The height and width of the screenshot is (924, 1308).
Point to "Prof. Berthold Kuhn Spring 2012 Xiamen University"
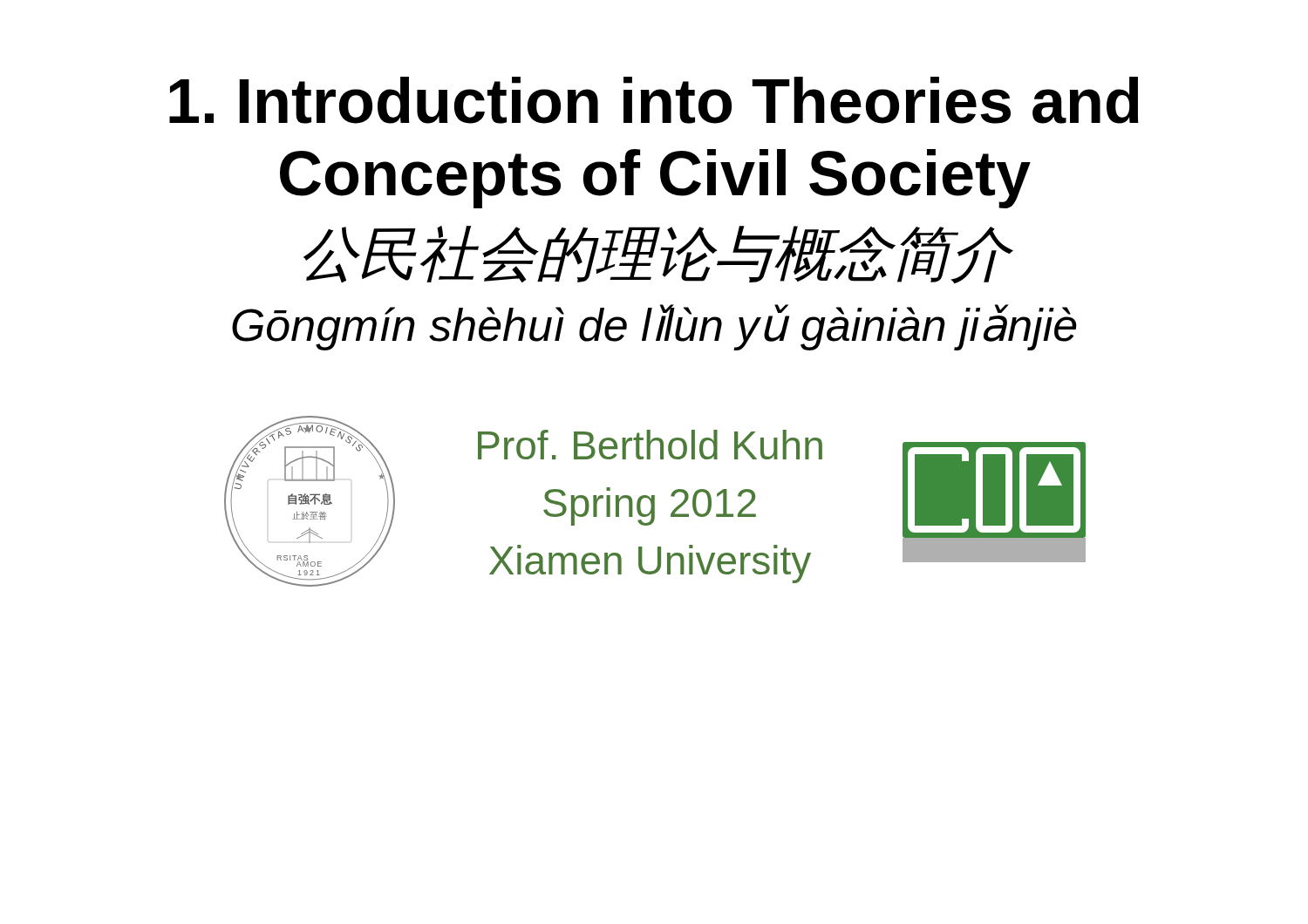650,503
